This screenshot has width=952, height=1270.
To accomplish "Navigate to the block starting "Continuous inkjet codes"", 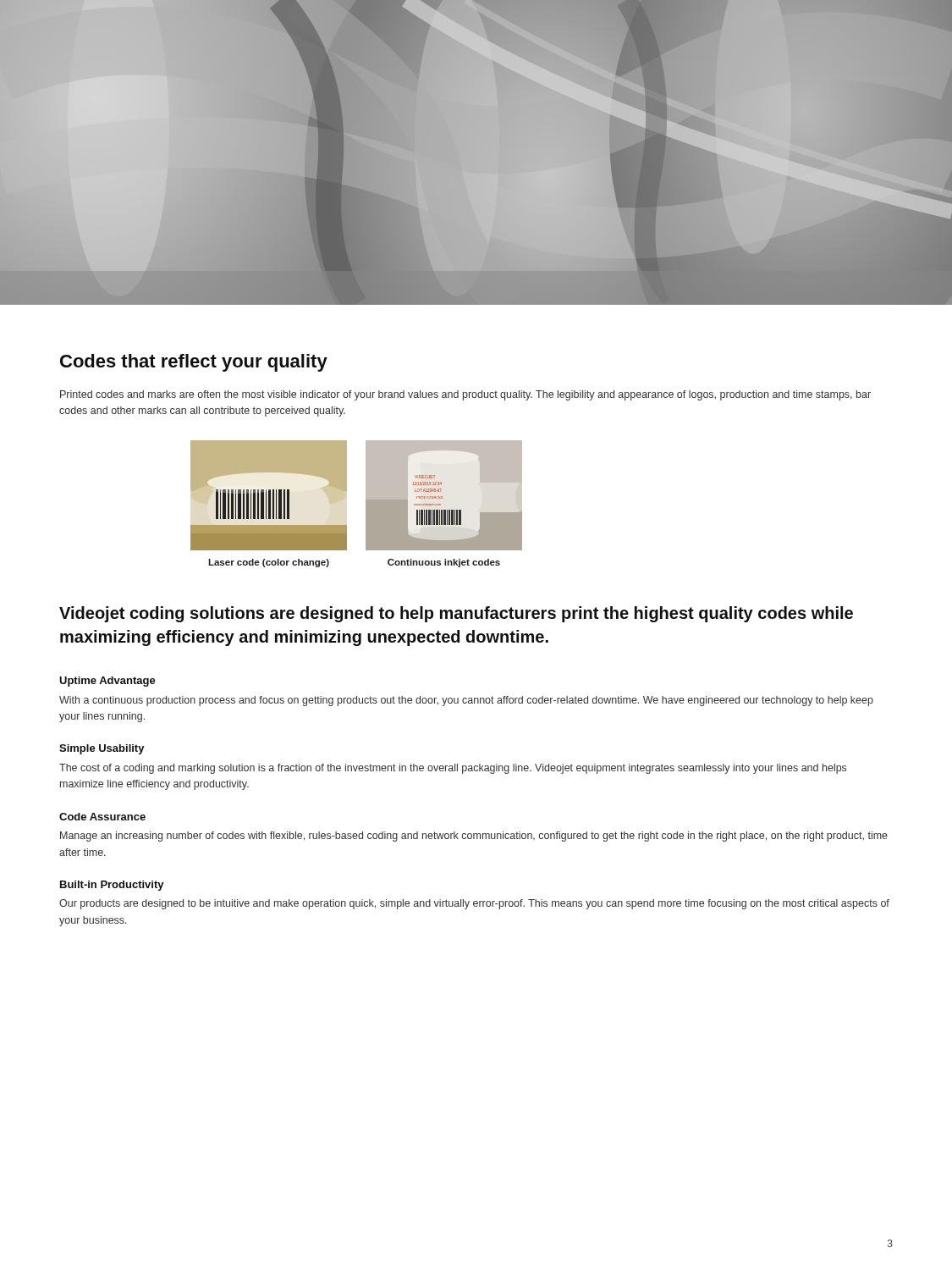I will [x=444, y=562].
